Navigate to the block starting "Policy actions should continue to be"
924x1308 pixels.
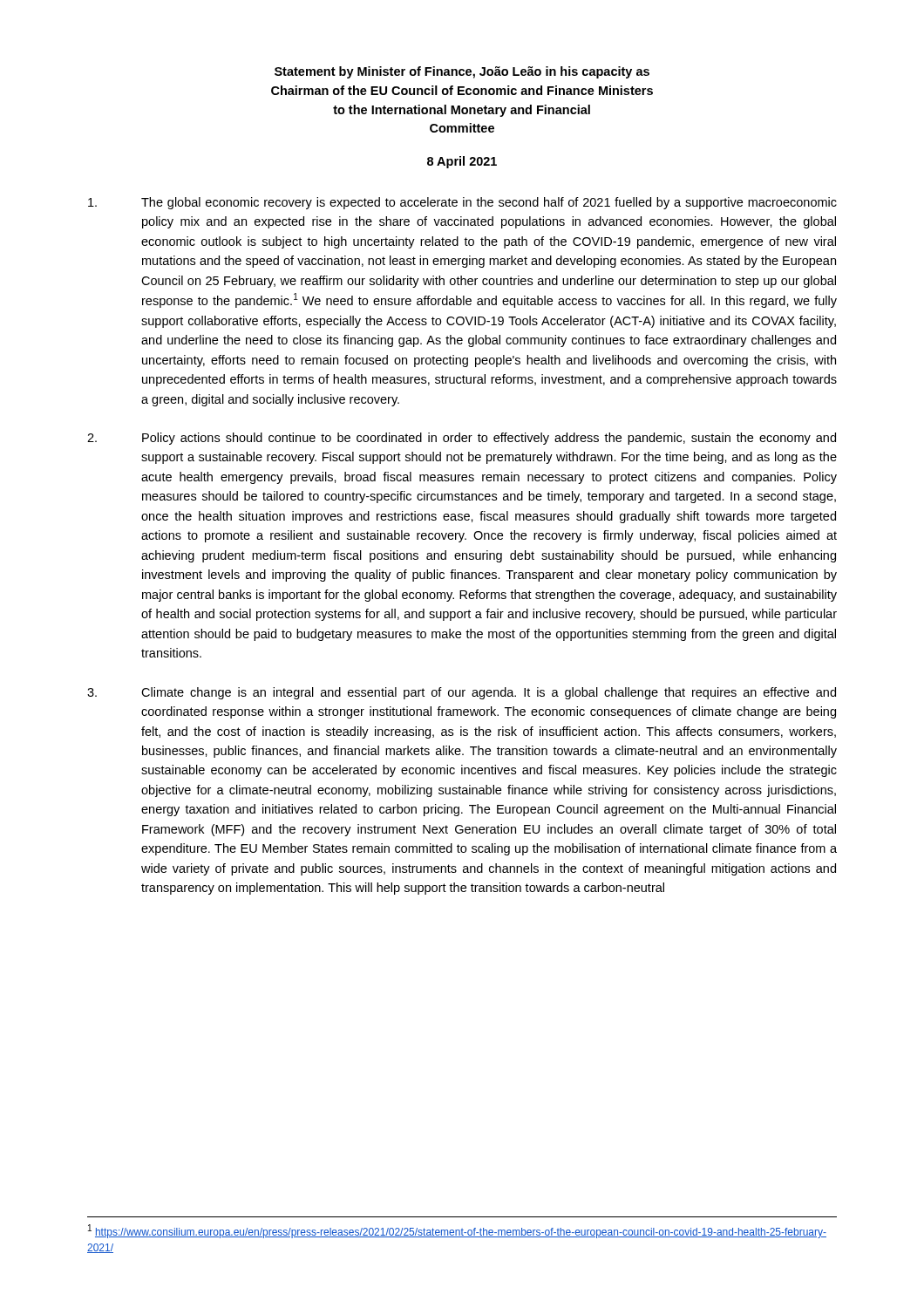coord(462,546)
